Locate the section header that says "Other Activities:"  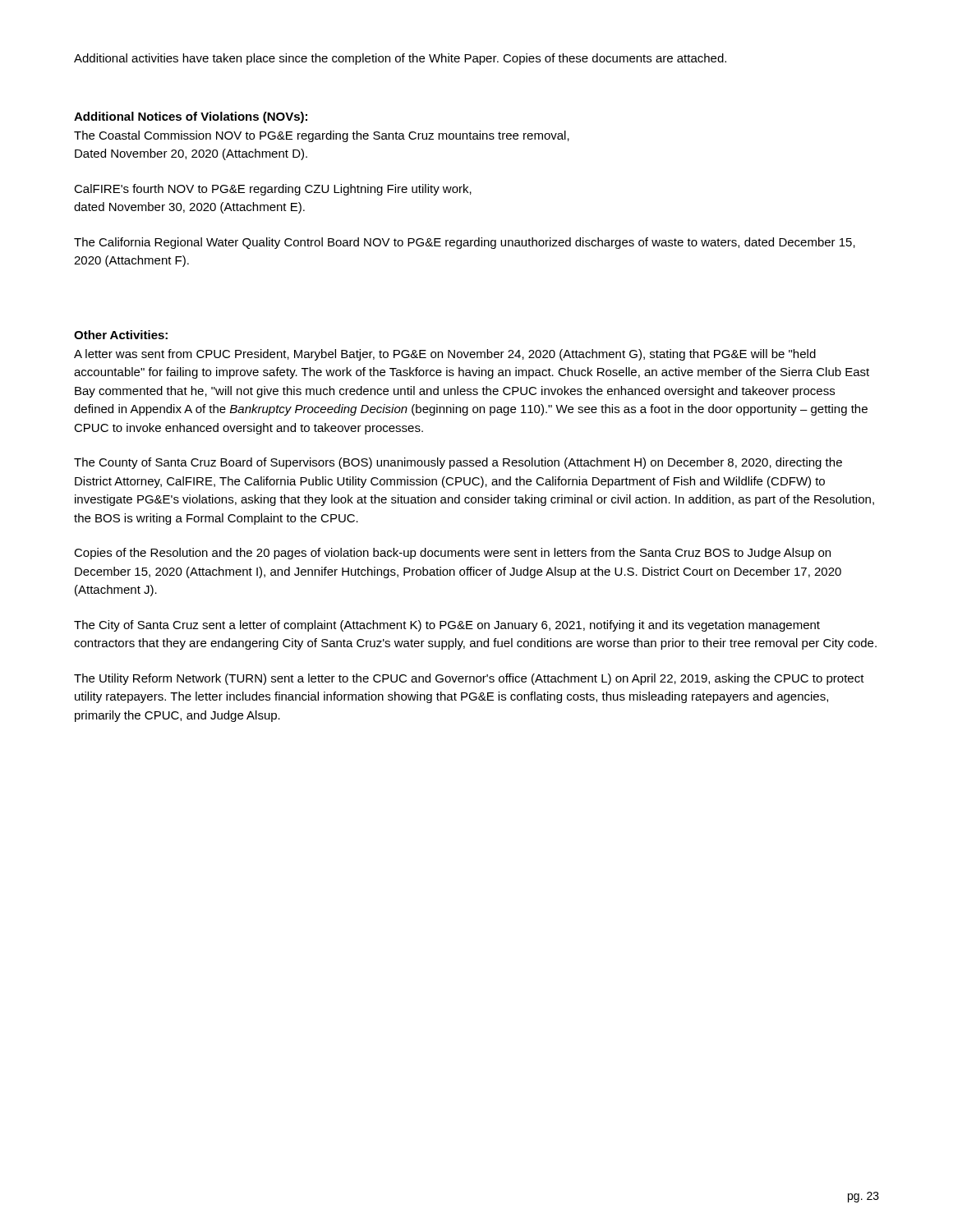coord(121,334)
